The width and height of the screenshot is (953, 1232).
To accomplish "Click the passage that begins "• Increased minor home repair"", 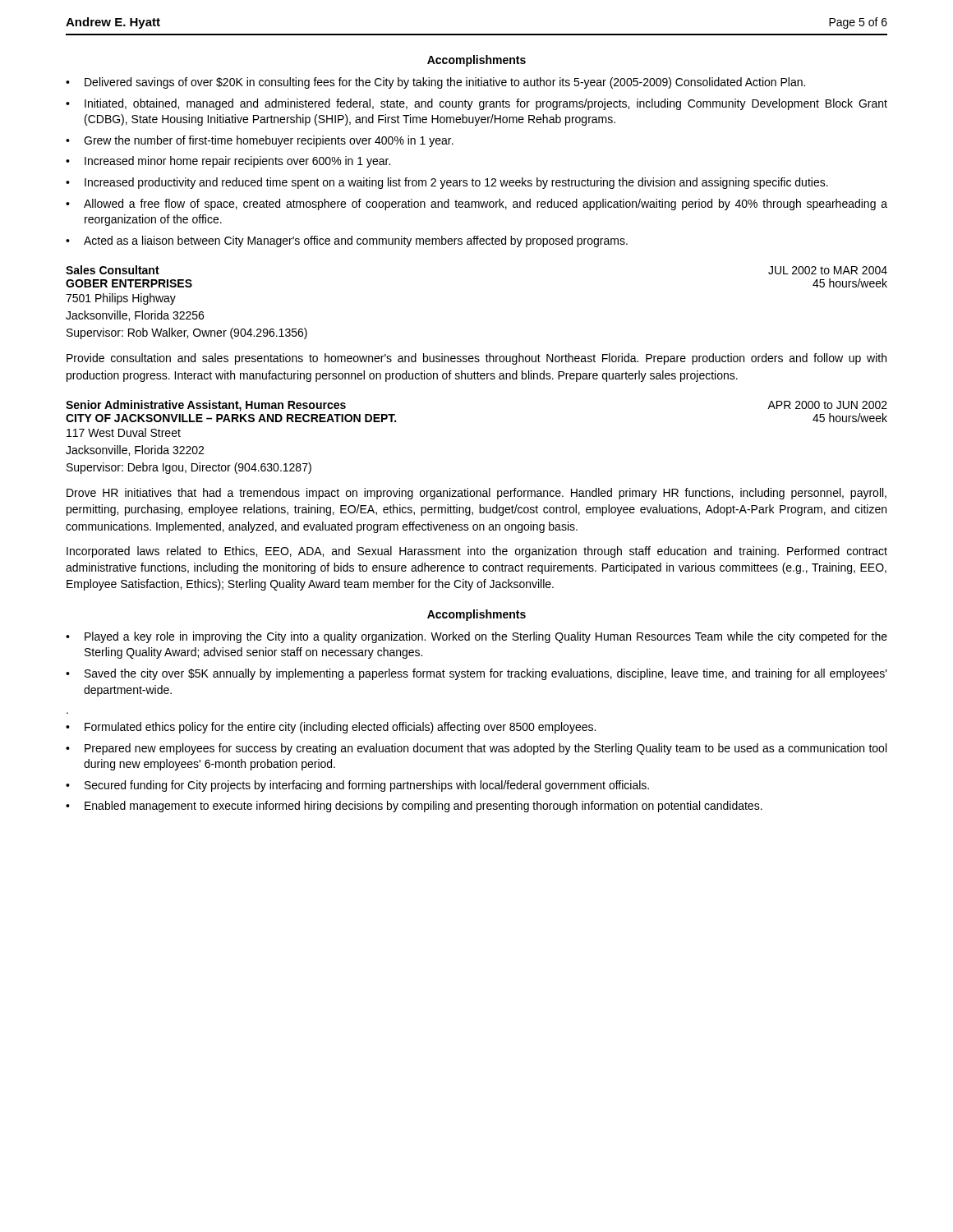I will [228, 162].
